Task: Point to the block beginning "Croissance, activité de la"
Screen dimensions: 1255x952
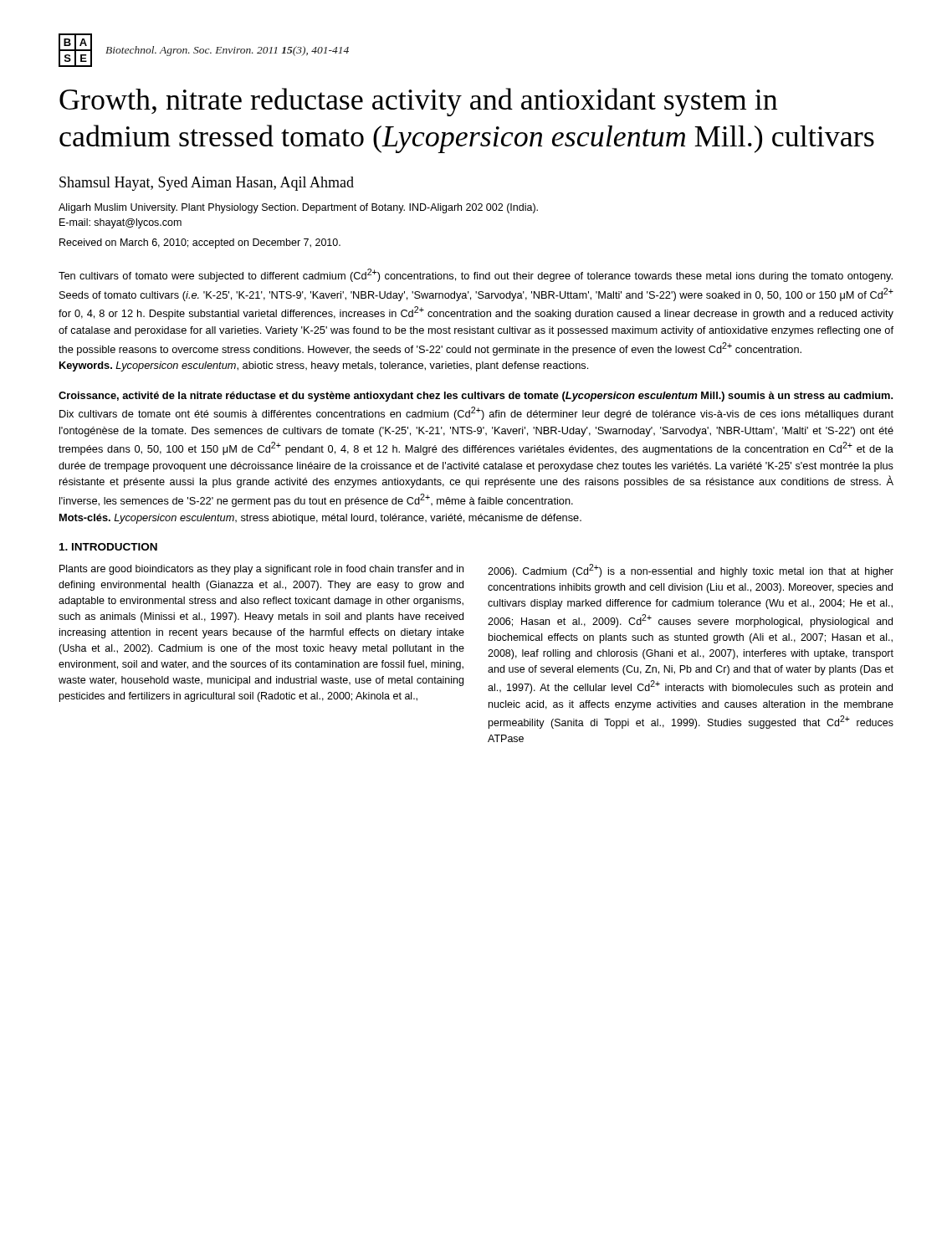Action: point(476,456)
